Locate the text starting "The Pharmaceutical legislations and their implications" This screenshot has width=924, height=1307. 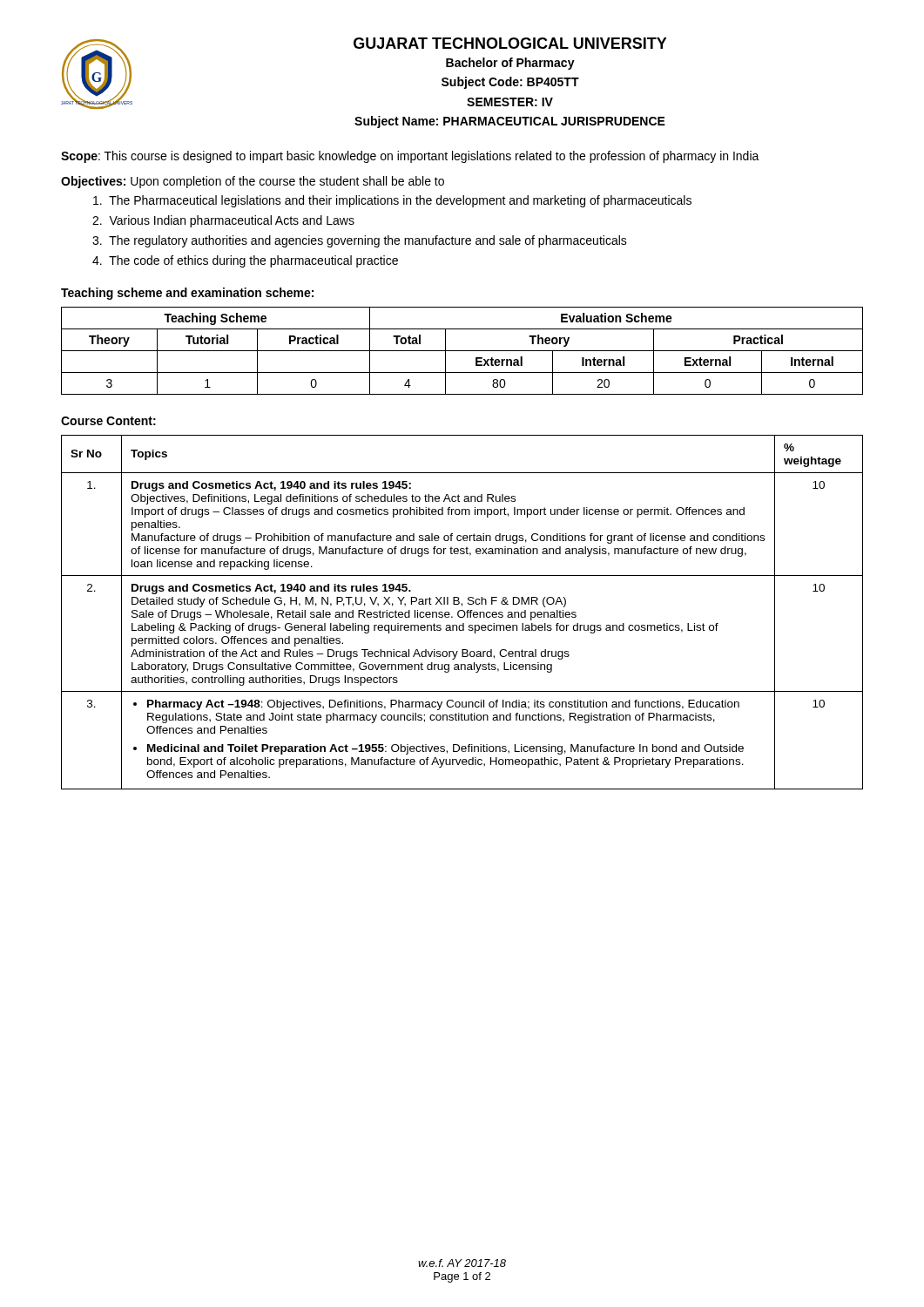(x=392, y=200)
